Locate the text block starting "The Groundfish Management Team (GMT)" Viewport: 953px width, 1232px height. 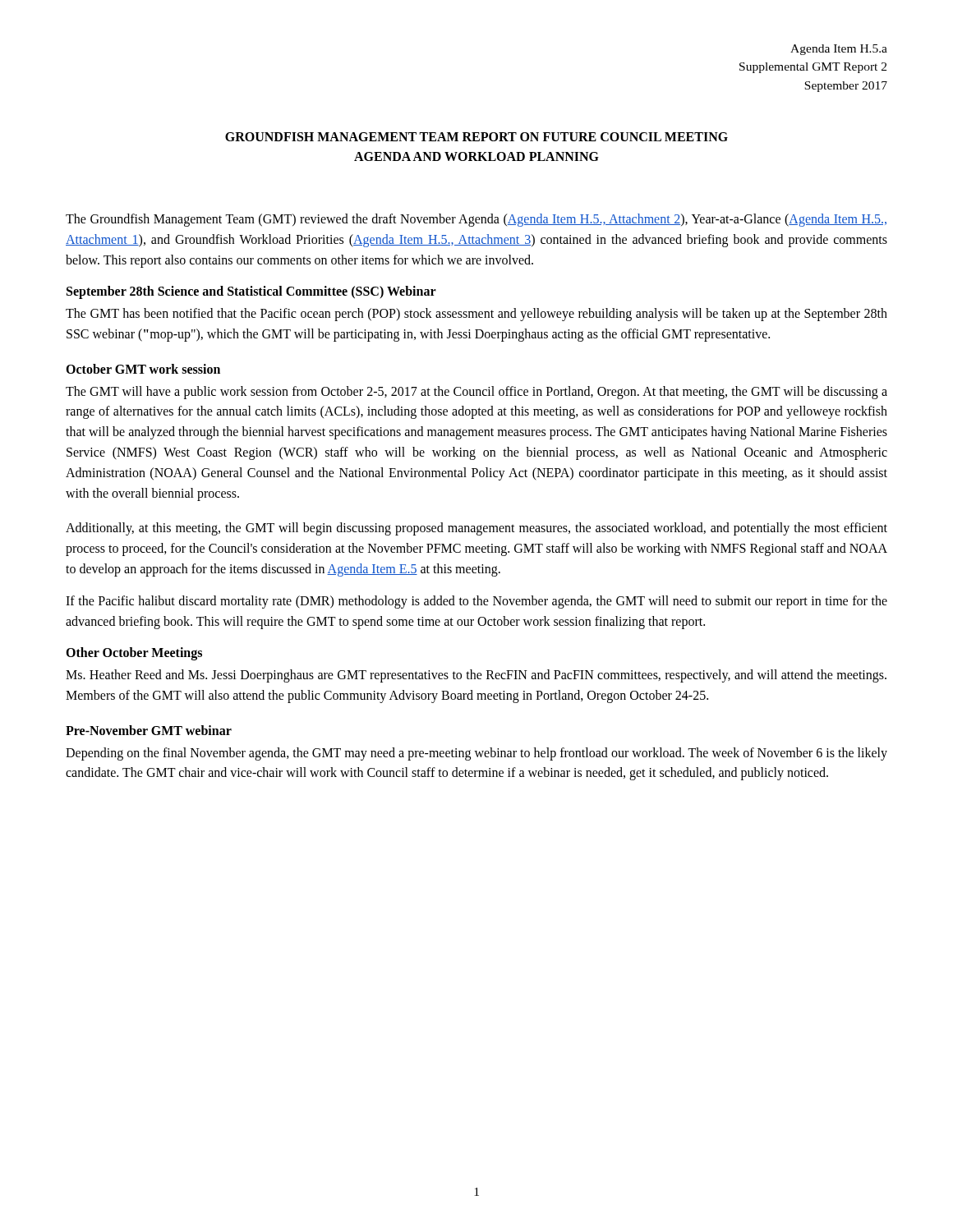[x=476, y=240]
